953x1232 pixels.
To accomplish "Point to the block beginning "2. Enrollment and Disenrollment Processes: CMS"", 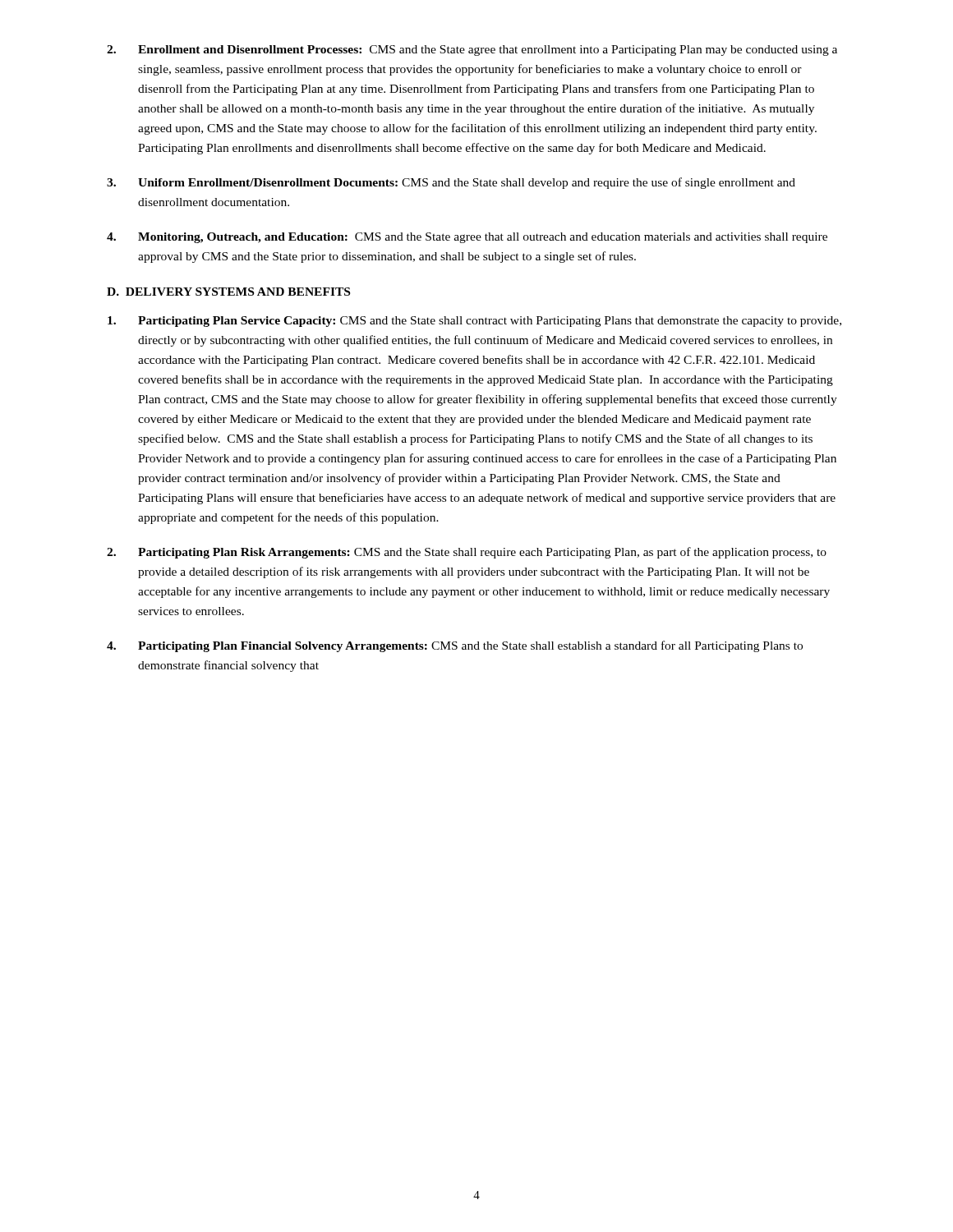I will tap(476, 99).
